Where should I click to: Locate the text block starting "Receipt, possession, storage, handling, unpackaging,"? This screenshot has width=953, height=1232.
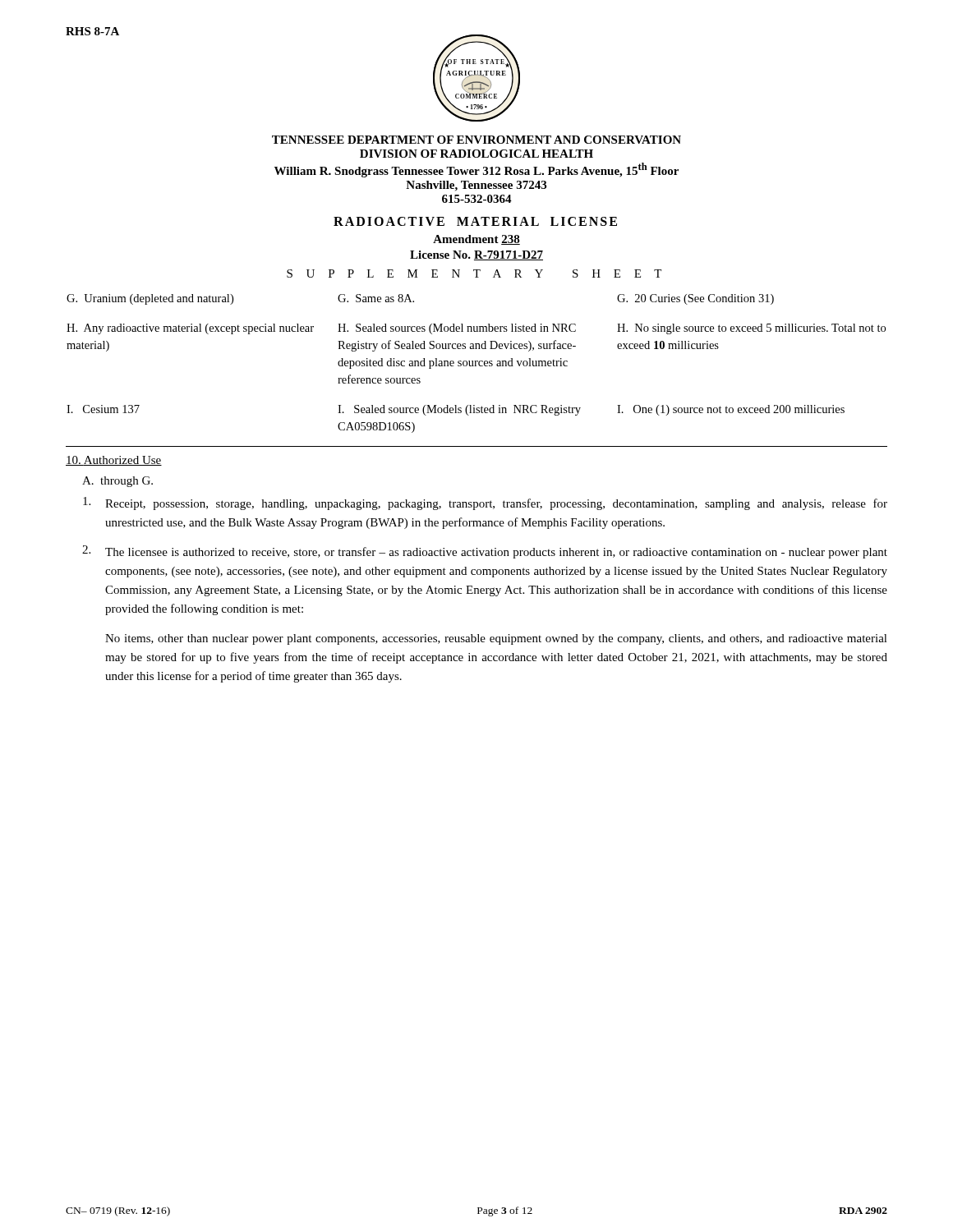[x=485, y=514]
